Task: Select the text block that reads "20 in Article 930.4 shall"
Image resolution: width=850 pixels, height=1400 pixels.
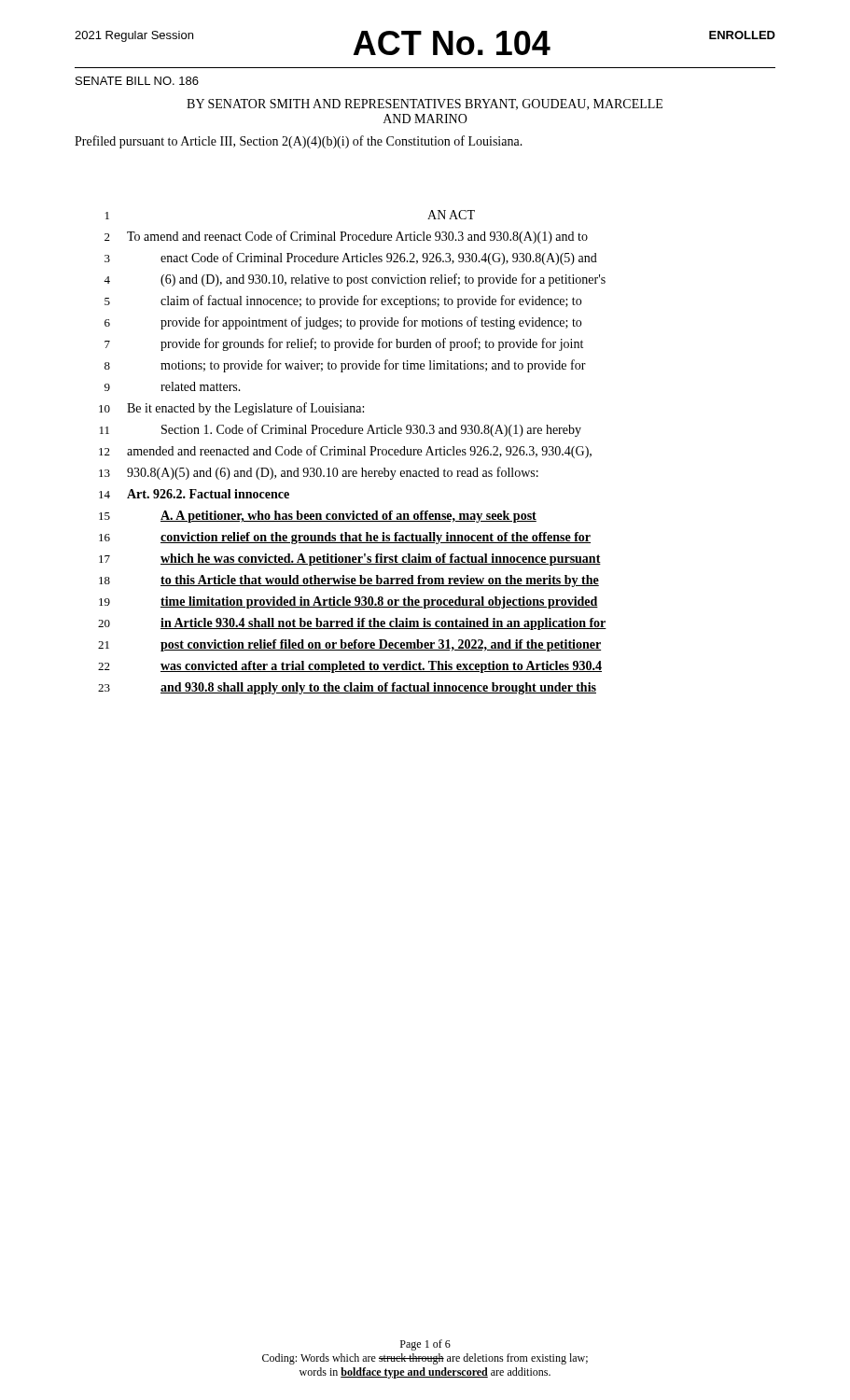Action: [425, 623]
